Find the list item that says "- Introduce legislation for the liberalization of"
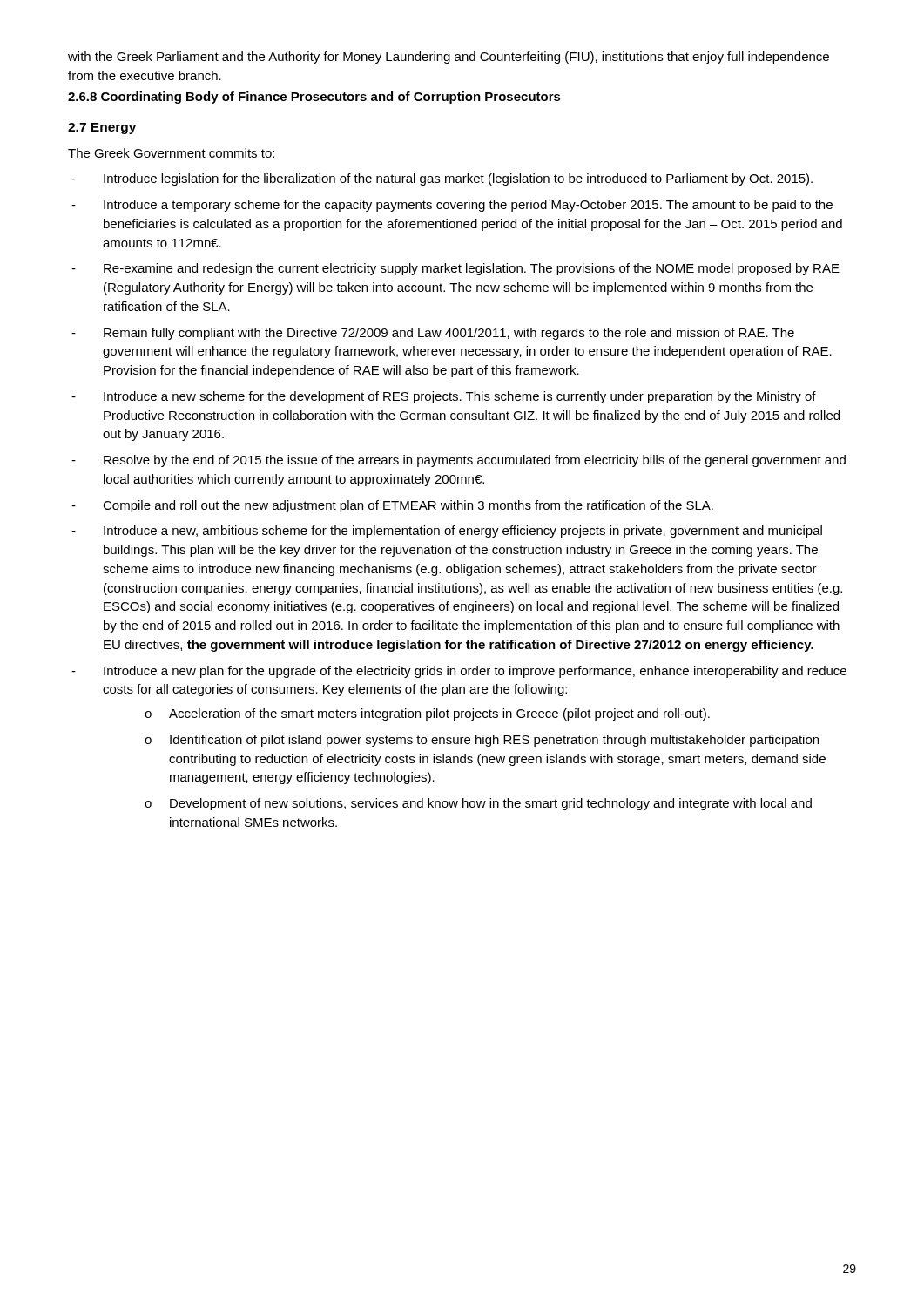 pos(462,179)
